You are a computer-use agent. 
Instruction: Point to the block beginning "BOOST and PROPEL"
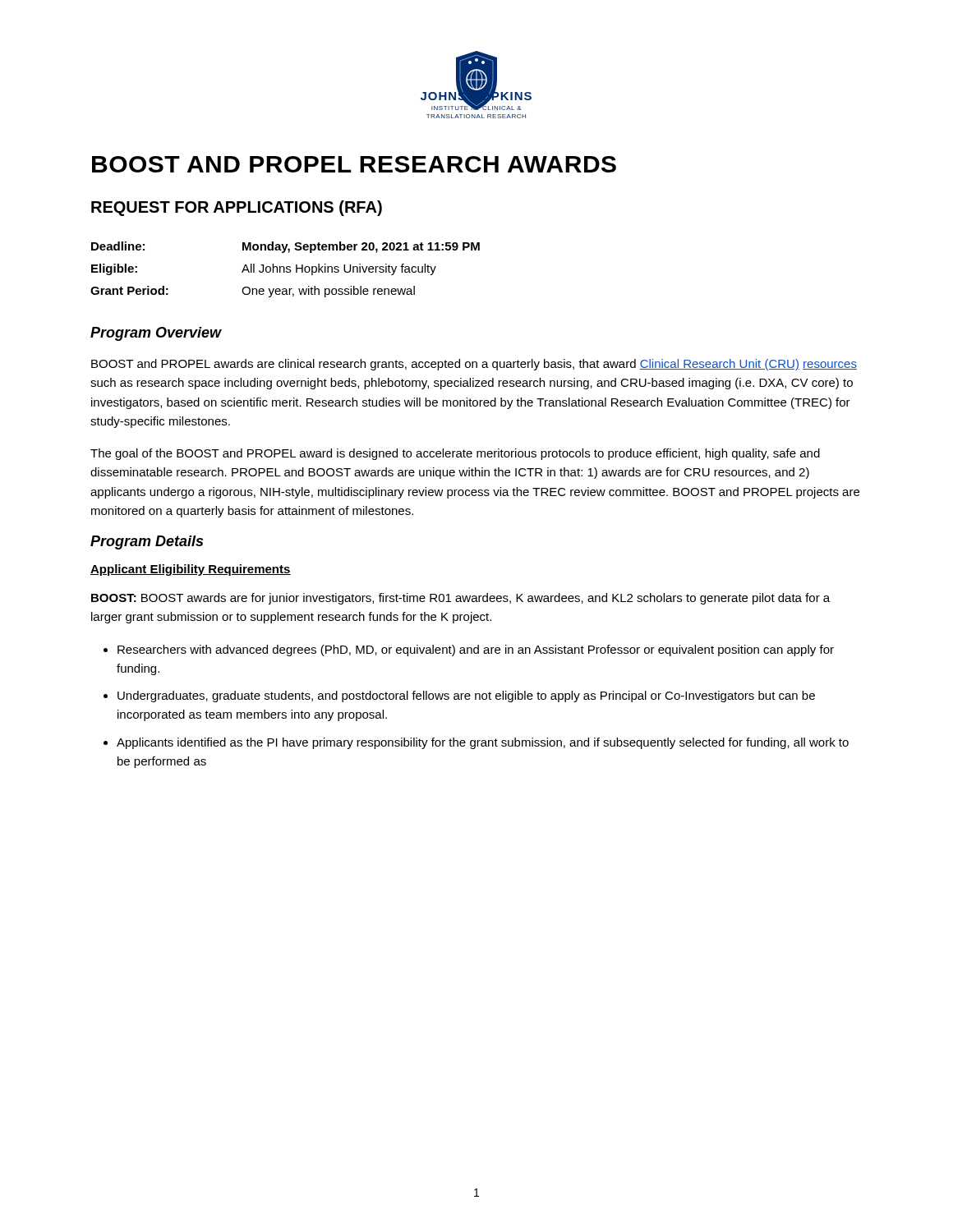pyautogui.click(x=476, y=392)
